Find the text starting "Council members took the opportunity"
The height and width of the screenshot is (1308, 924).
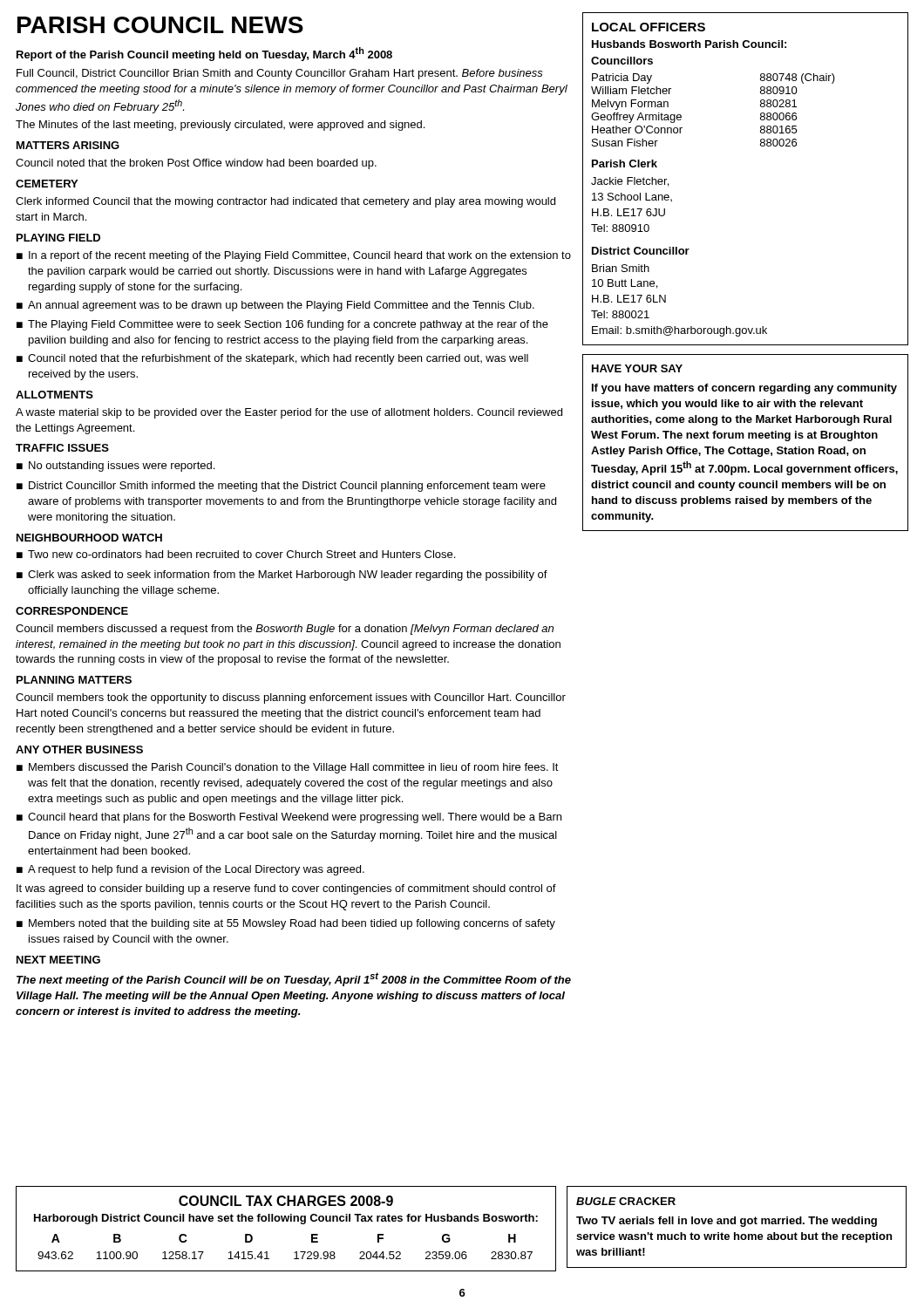pyautogui.click(x=294, y=714)
